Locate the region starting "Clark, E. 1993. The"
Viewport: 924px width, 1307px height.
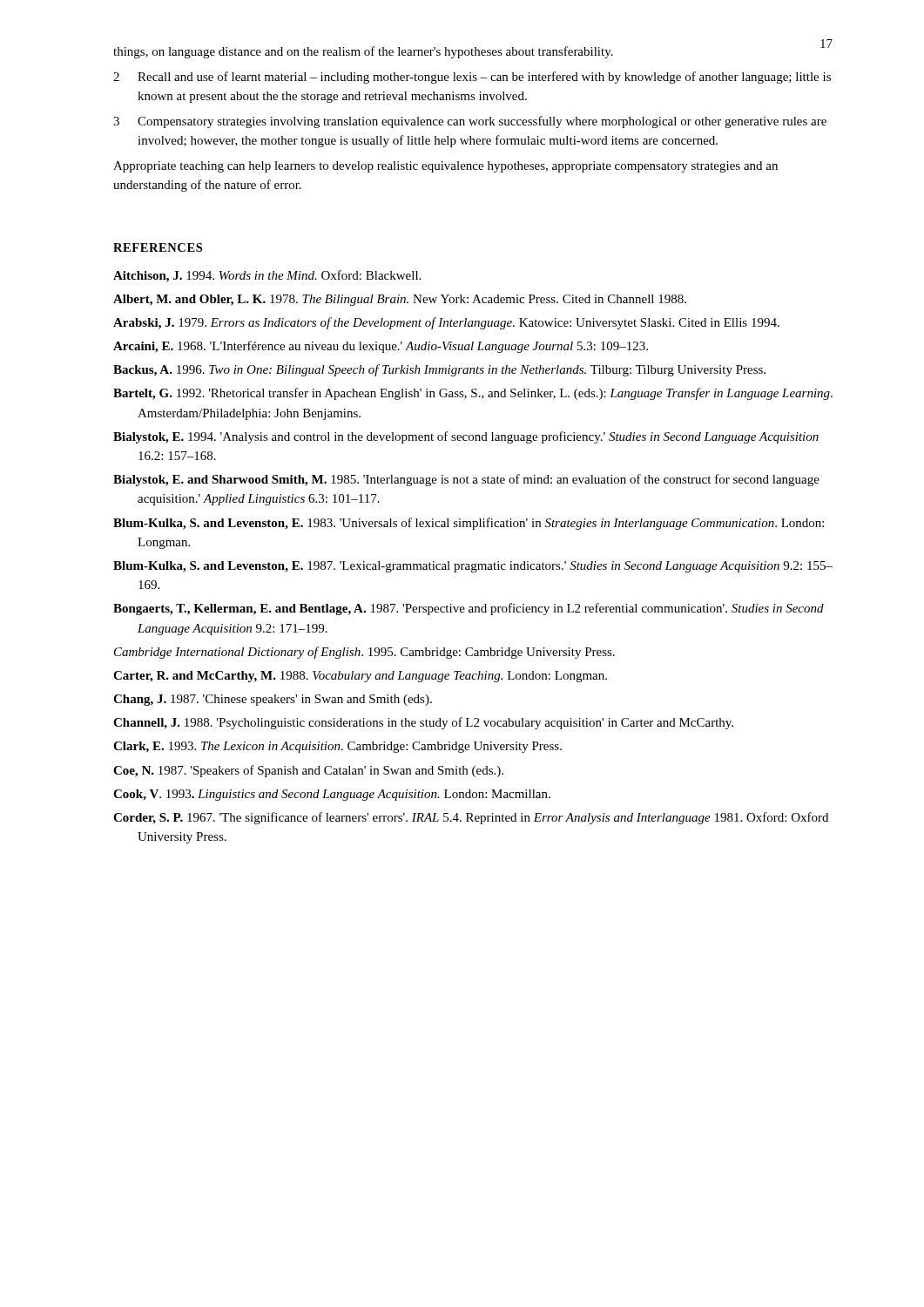coord(338,746)
